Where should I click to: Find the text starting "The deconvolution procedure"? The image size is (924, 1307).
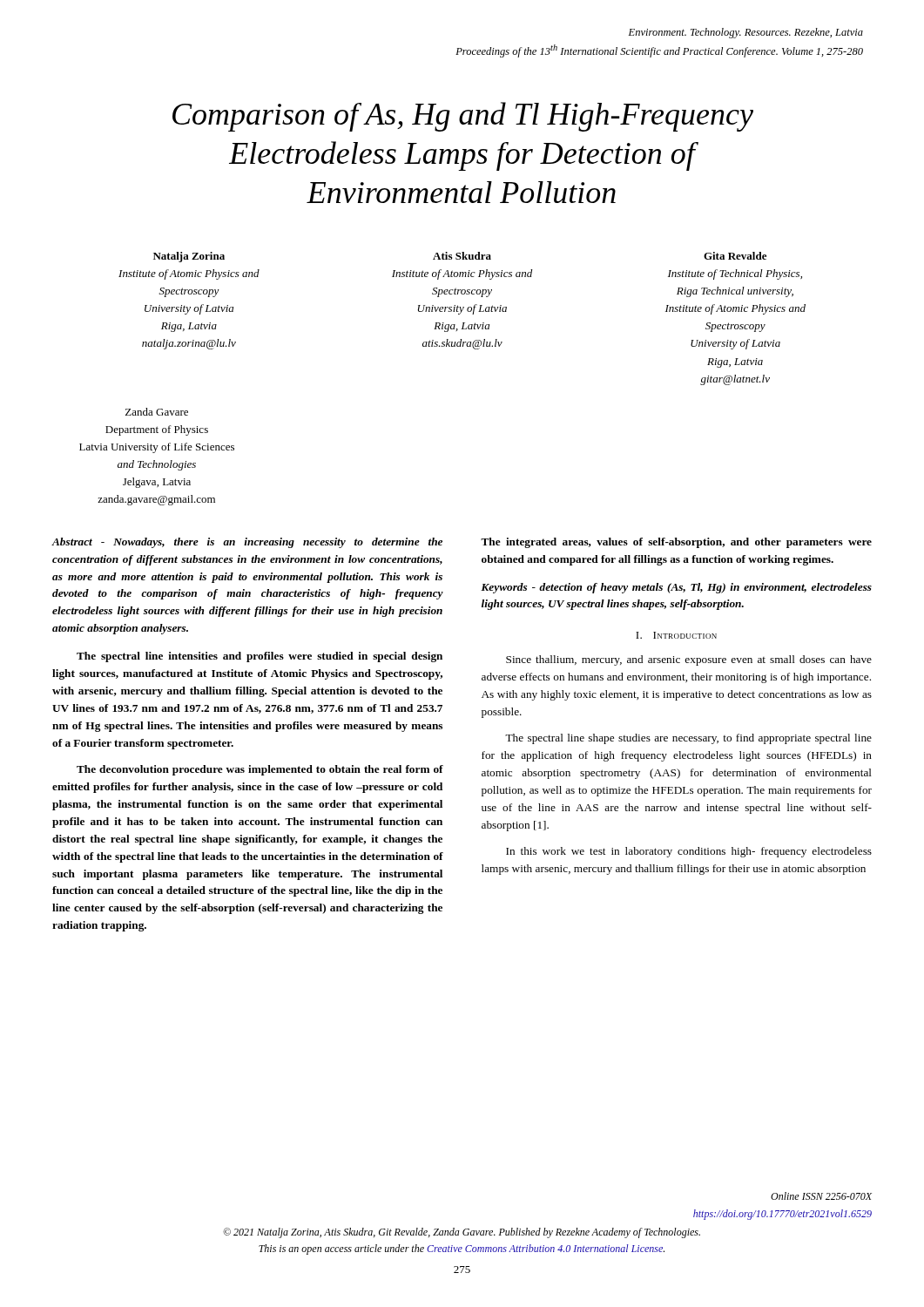coord(248,847)
